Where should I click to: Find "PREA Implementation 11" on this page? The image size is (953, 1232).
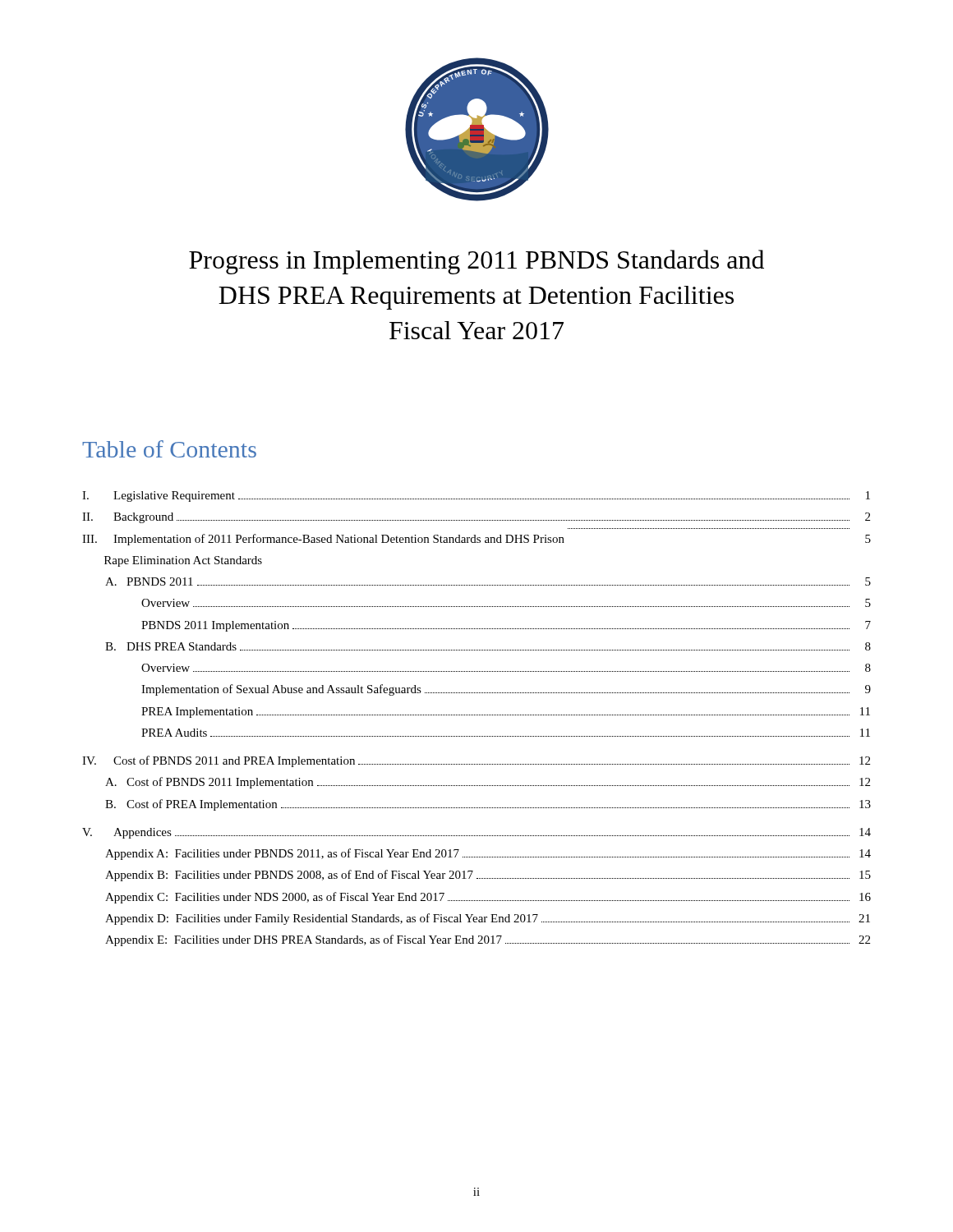point(506,711)
